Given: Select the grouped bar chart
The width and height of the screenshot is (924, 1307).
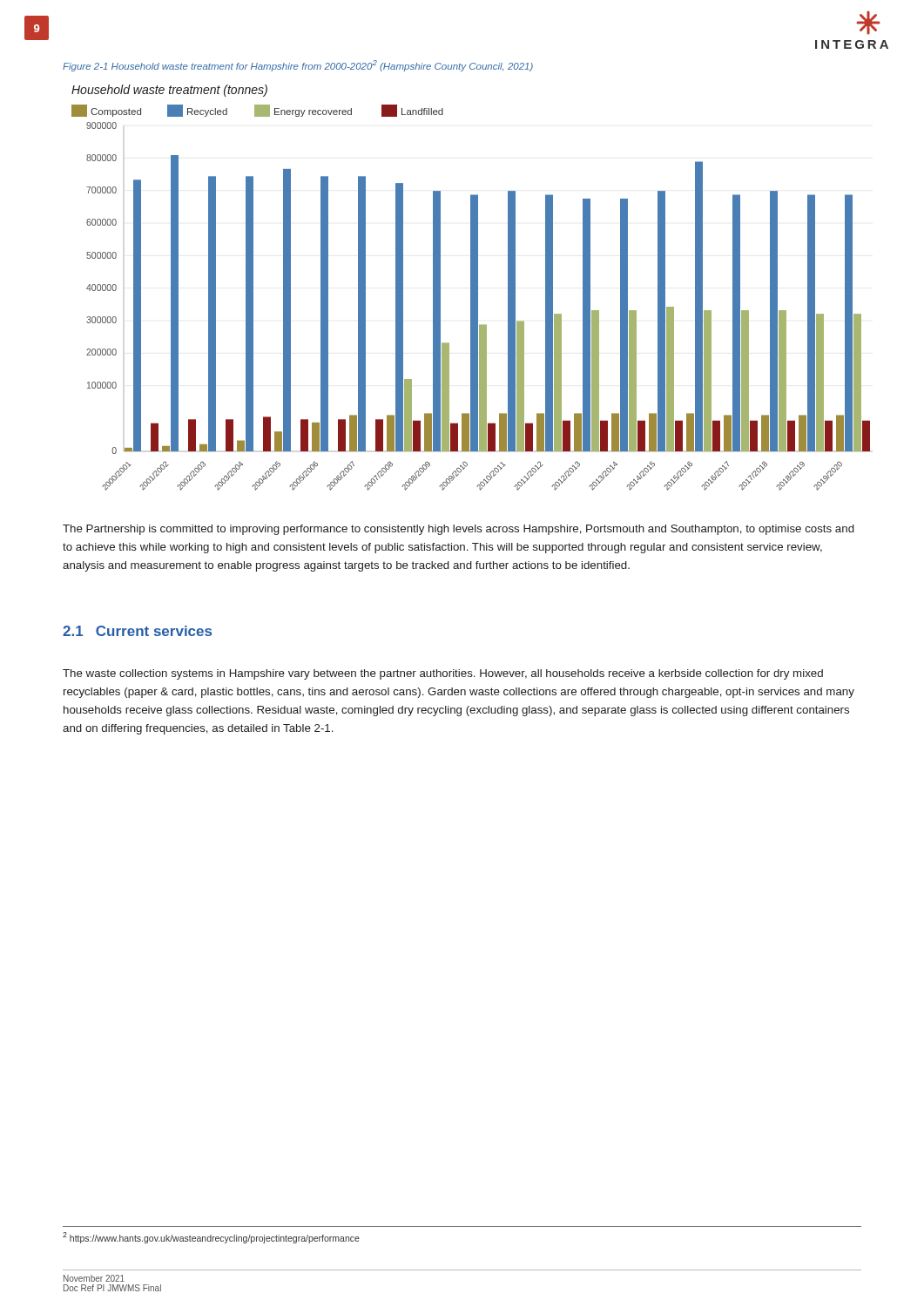Looking at the screenshot, I should (x=471, y=291).
